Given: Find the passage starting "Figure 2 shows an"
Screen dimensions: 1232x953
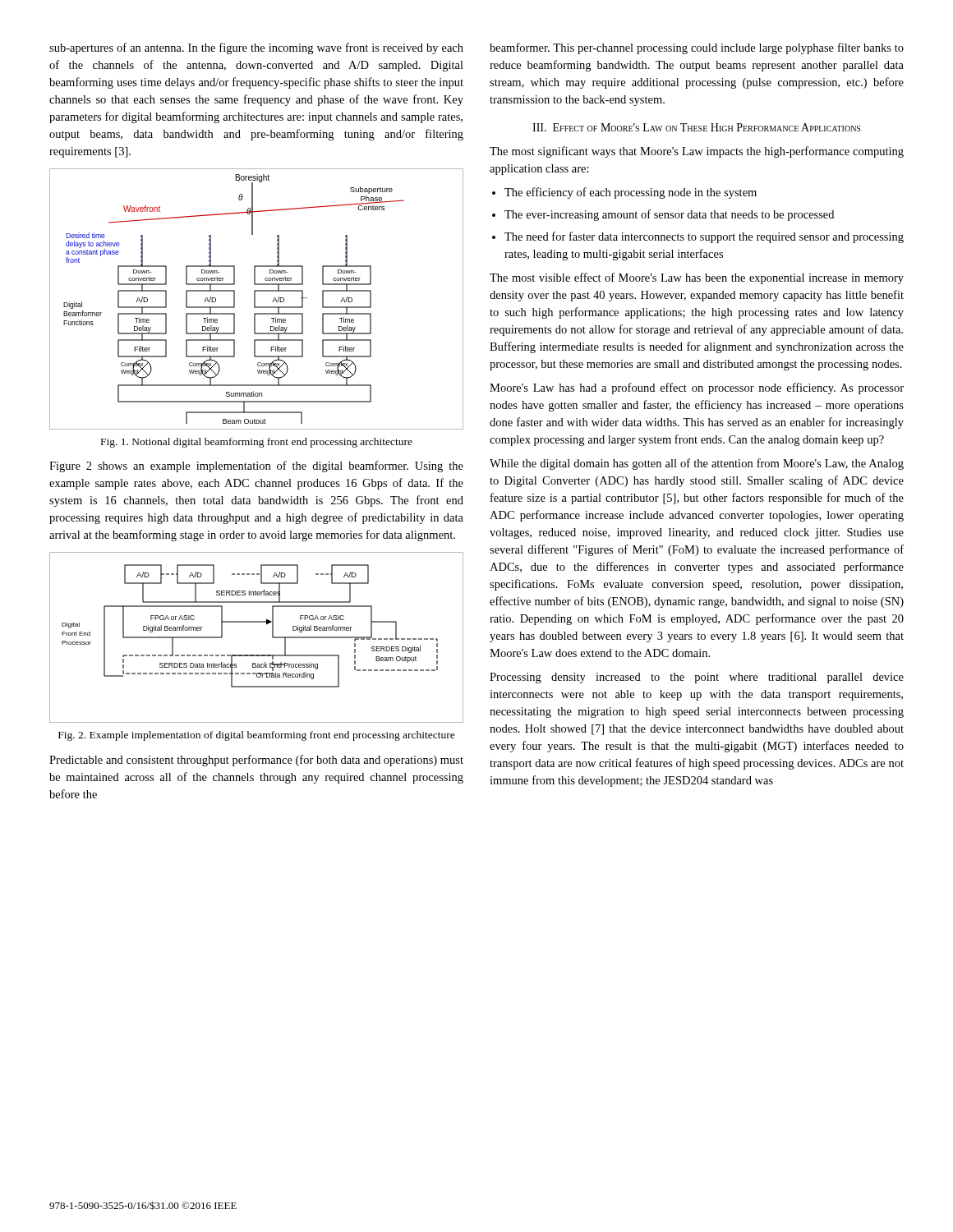Looking at the screenshot, I should (x=256, y=501).
